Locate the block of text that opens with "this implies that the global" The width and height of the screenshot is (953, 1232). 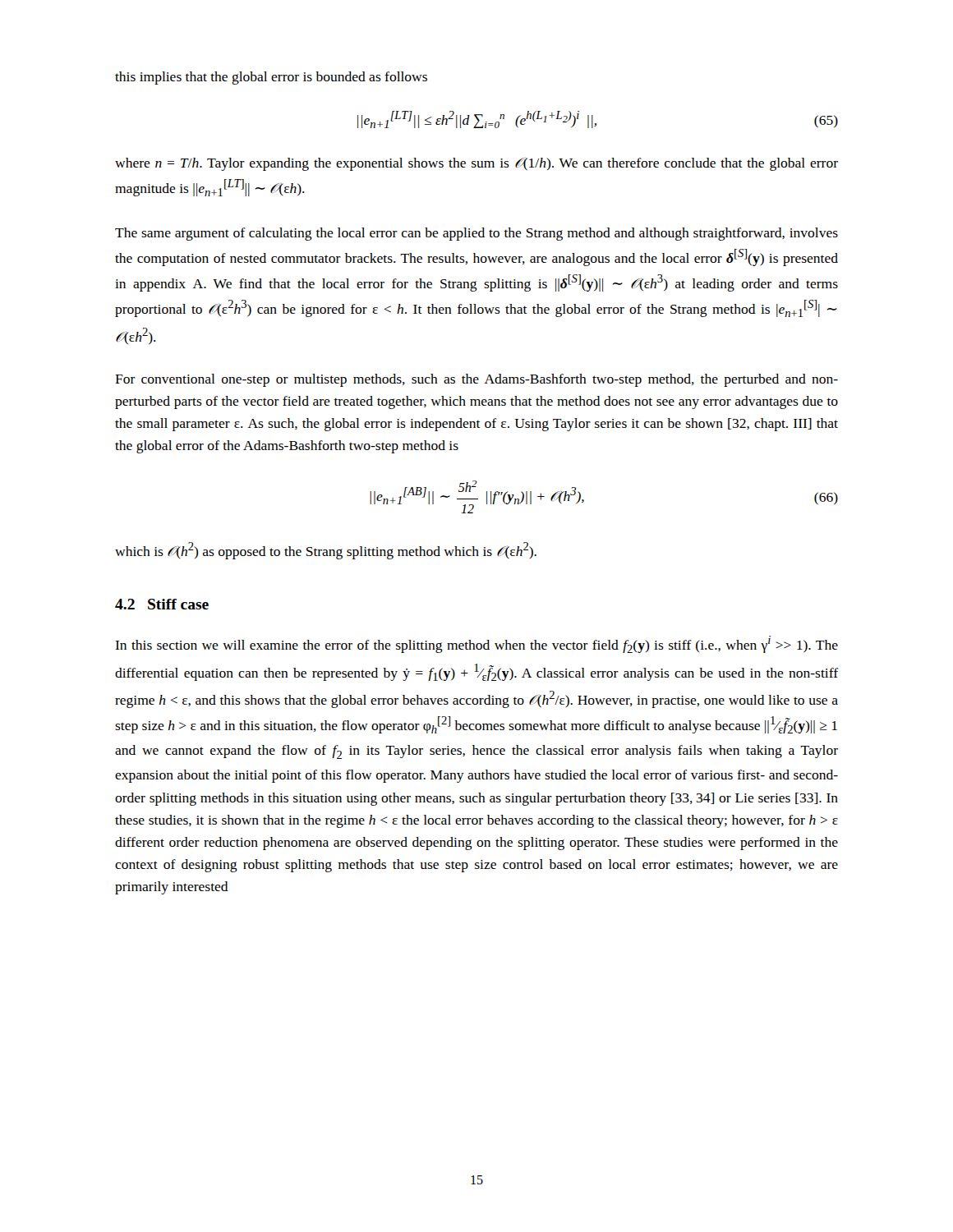(x=271, y=78)
